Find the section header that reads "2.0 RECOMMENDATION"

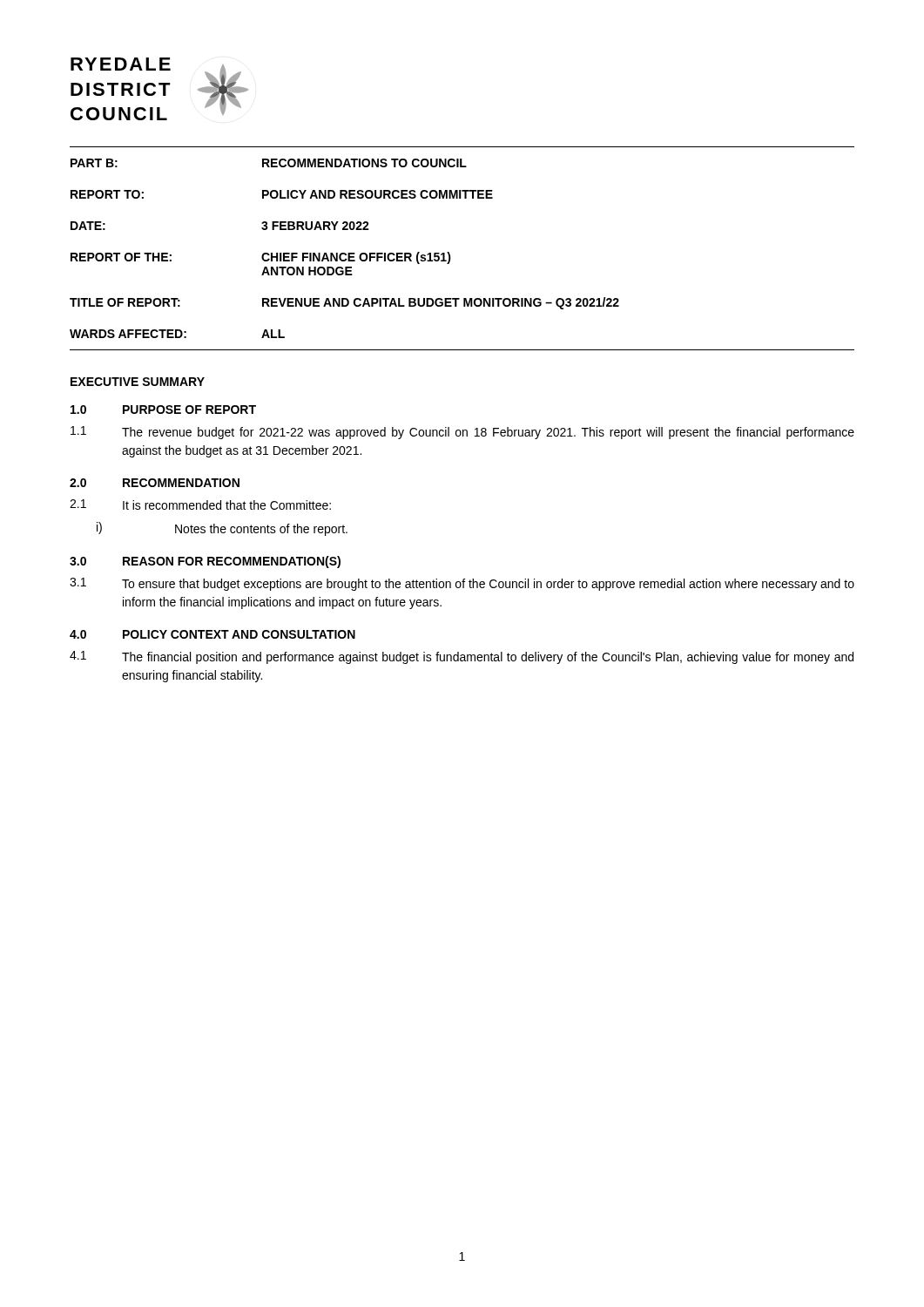155,483
